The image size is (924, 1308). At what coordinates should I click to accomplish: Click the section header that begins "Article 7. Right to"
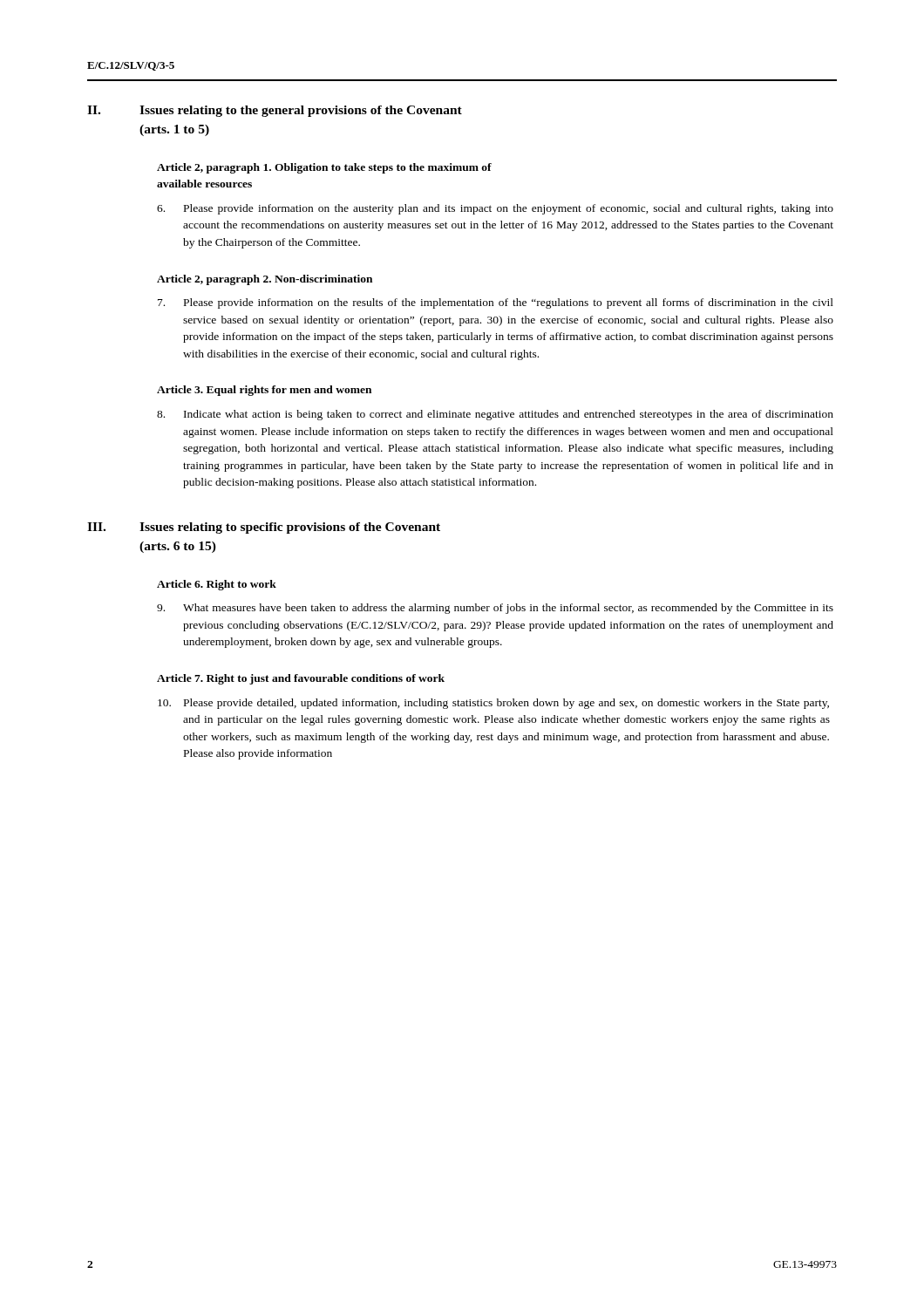[x=301, y=678]
